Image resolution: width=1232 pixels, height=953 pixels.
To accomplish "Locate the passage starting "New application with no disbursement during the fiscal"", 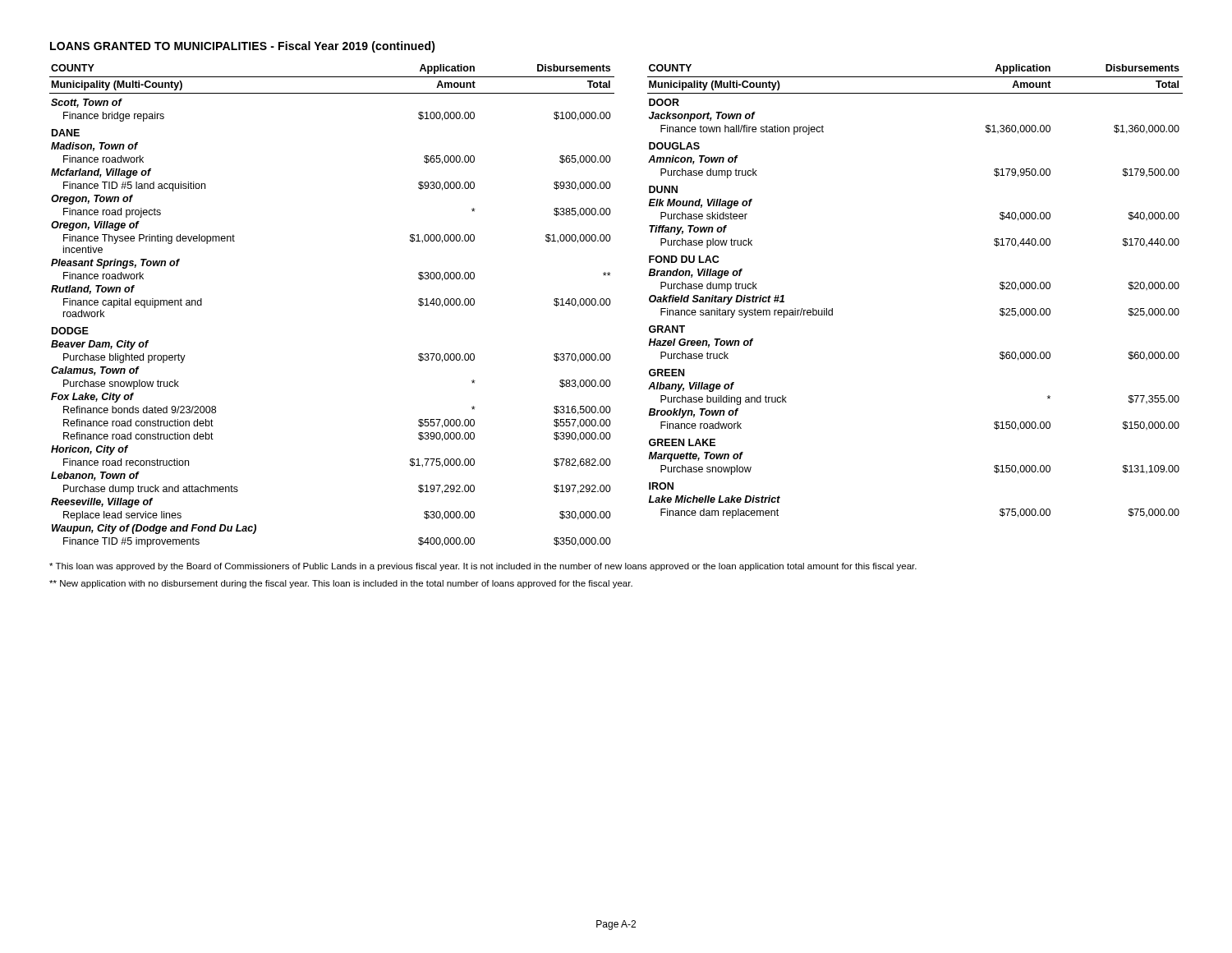I will click(341, 584).
